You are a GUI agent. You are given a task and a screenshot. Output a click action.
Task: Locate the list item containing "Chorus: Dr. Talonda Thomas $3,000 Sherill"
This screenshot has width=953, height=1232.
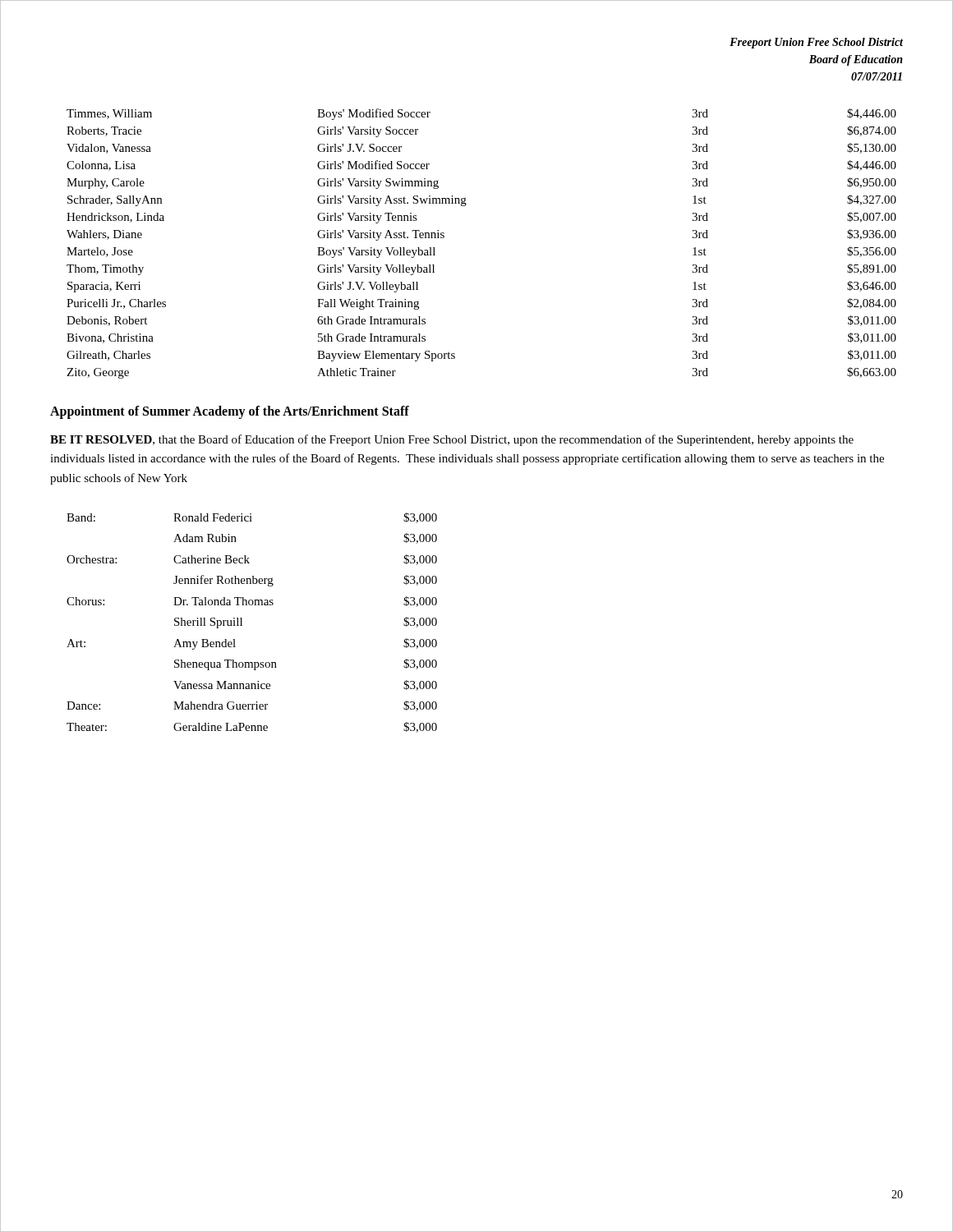276,612
